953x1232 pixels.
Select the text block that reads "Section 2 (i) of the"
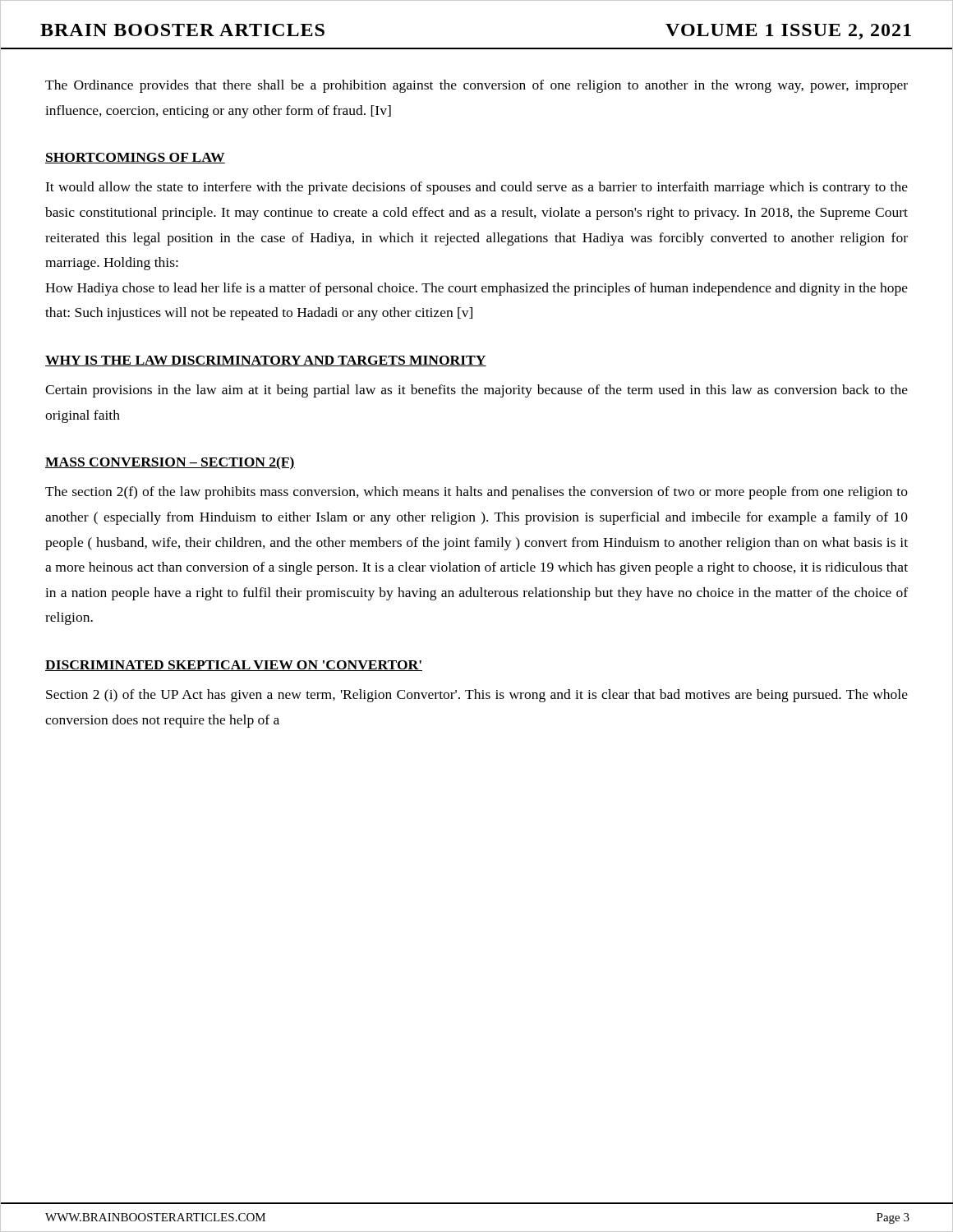476,707
